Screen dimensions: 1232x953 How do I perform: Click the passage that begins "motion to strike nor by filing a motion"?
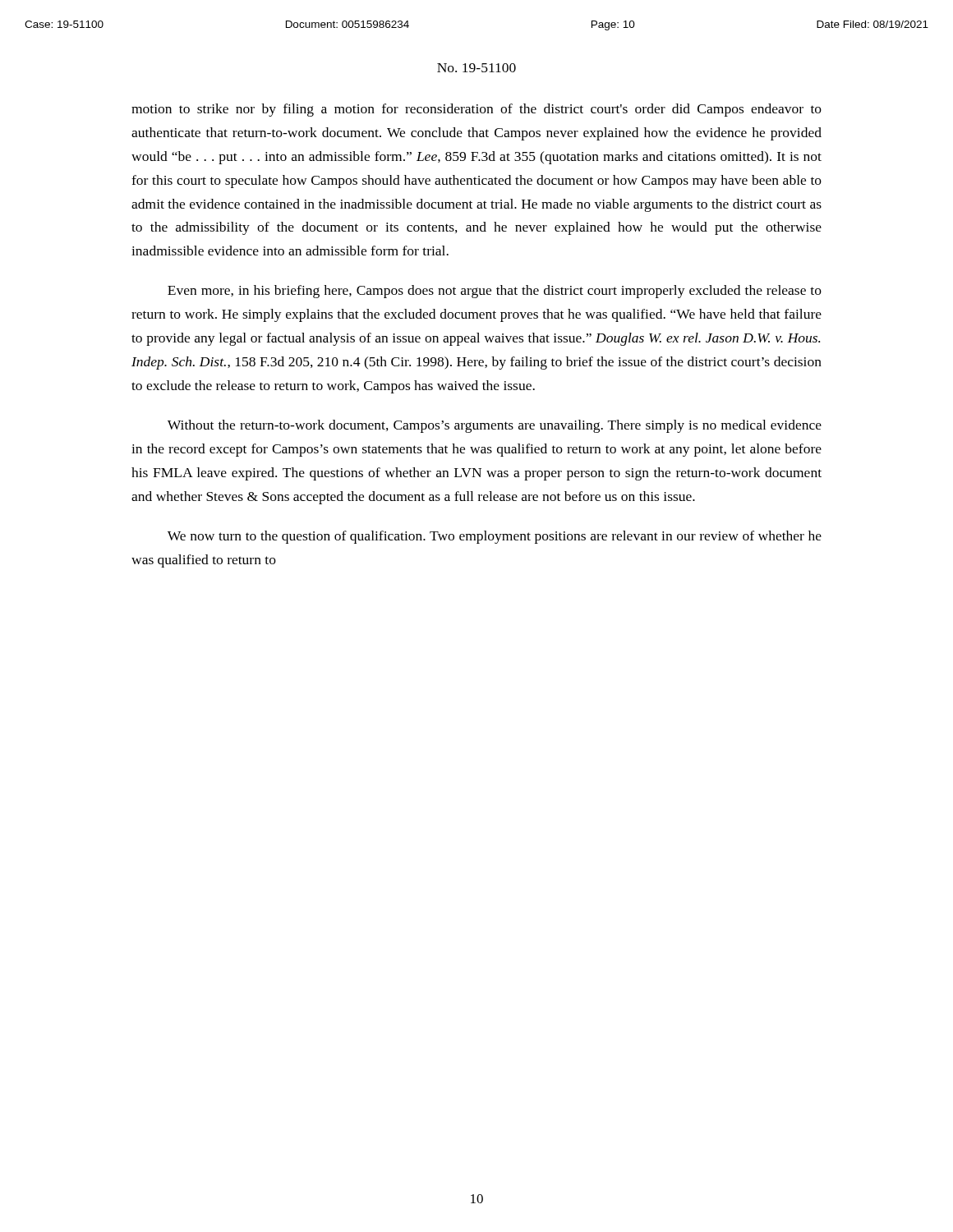[x=476, y=180]
